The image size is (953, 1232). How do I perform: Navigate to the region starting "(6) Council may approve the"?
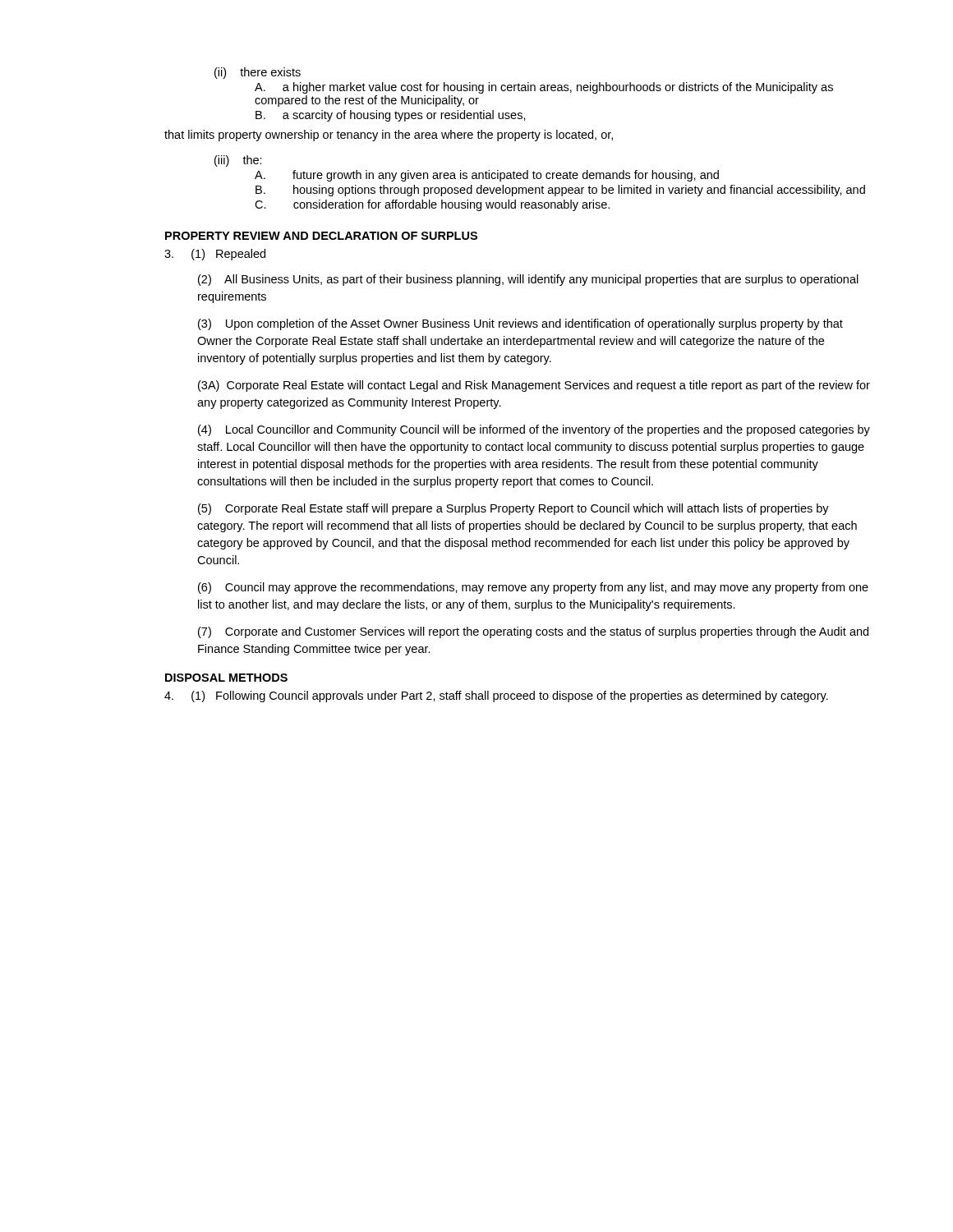pos(533,596)
